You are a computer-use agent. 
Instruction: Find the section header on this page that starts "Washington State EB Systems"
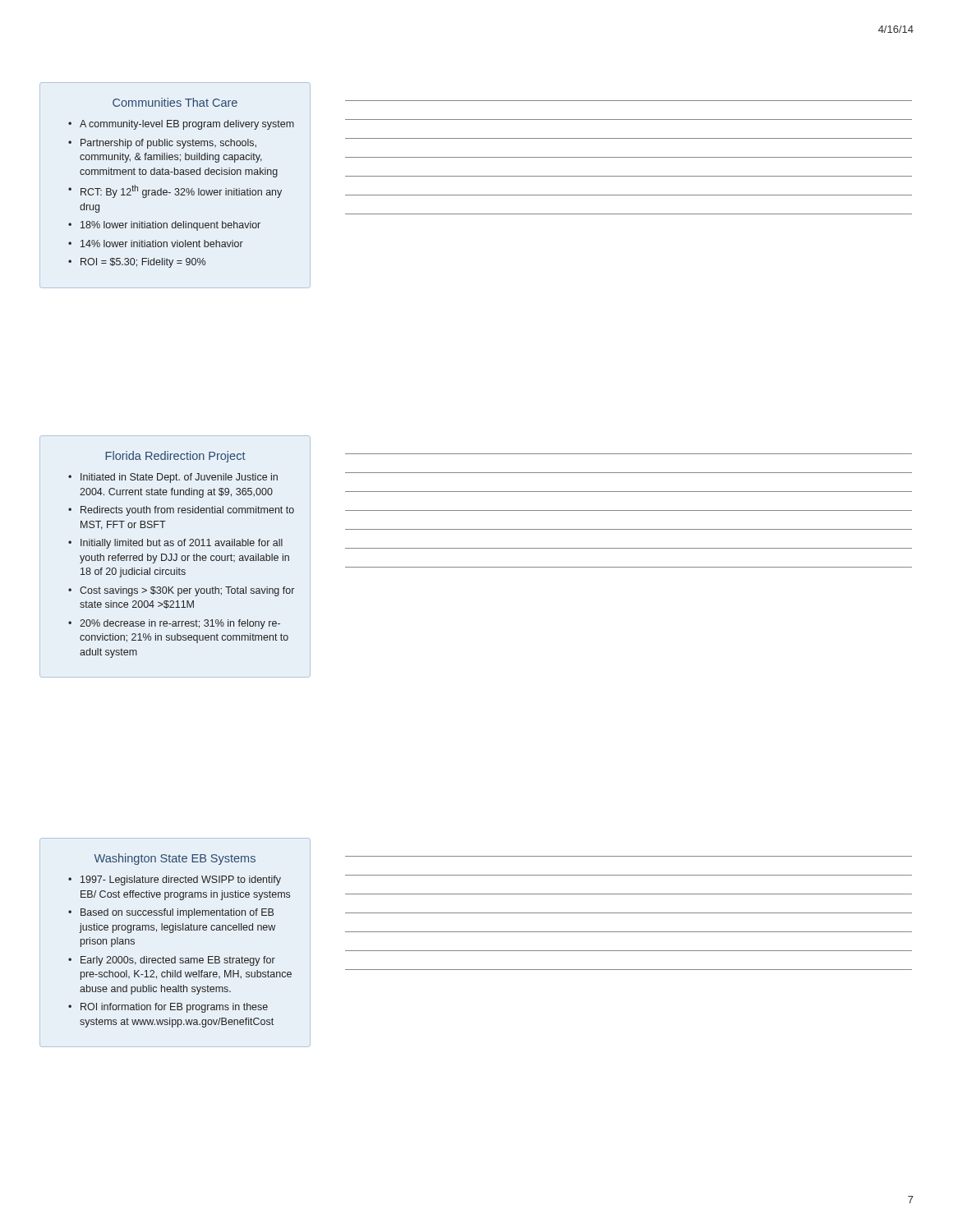175,940
